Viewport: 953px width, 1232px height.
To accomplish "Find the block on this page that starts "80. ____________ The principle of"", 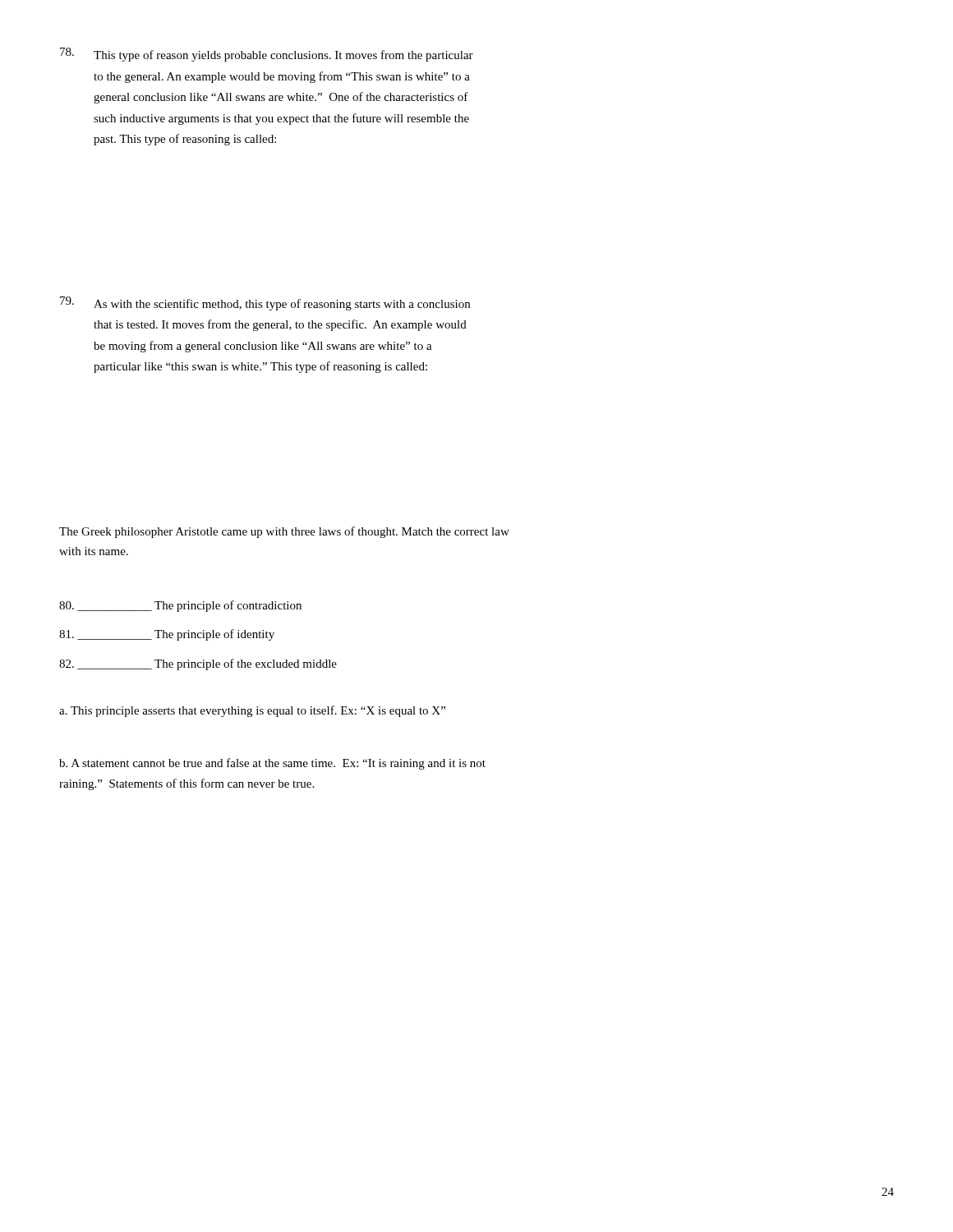I will point(181,605).
